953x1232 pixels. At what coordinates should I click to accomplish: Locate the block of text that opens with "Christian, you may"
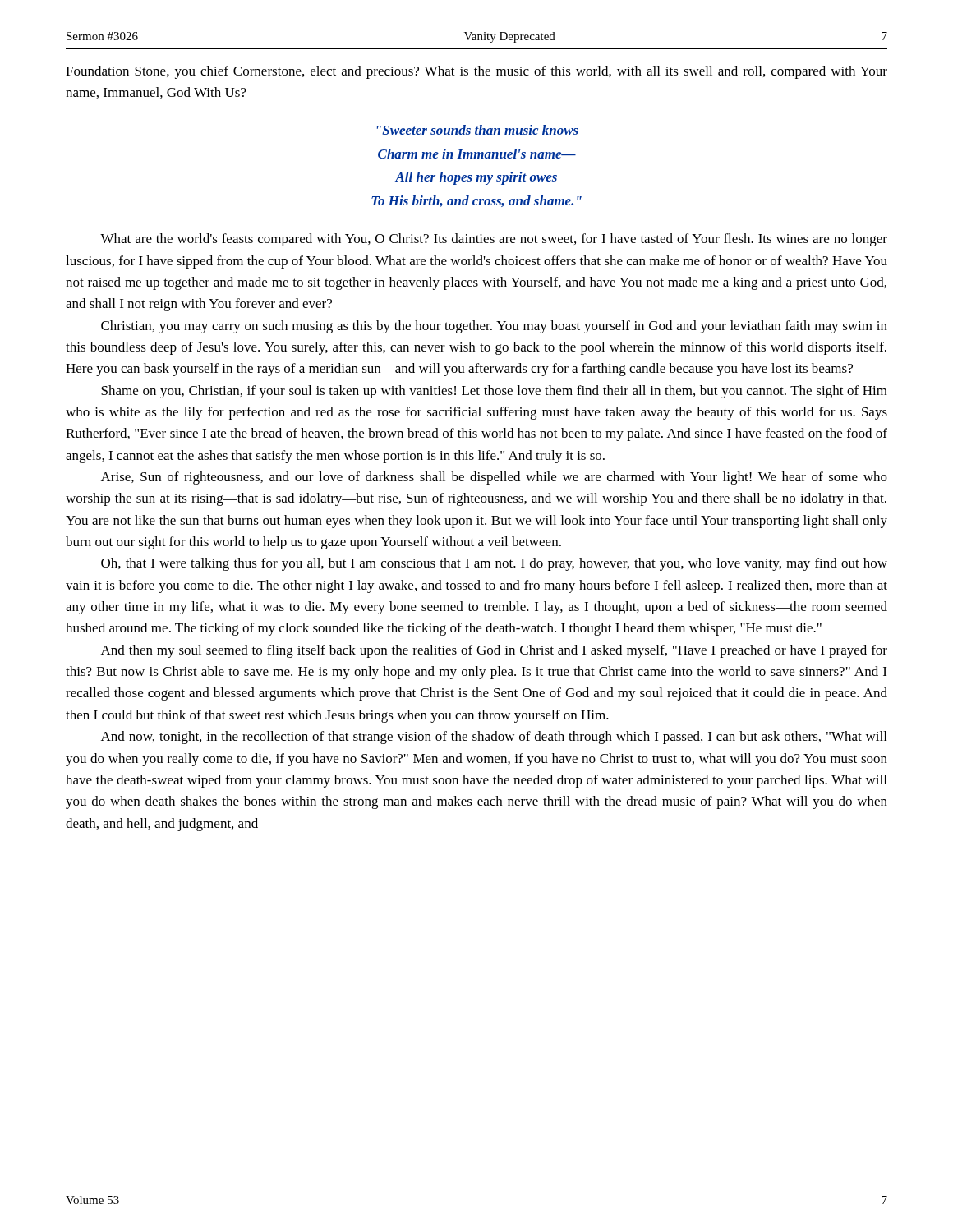[x=476, y=347]
